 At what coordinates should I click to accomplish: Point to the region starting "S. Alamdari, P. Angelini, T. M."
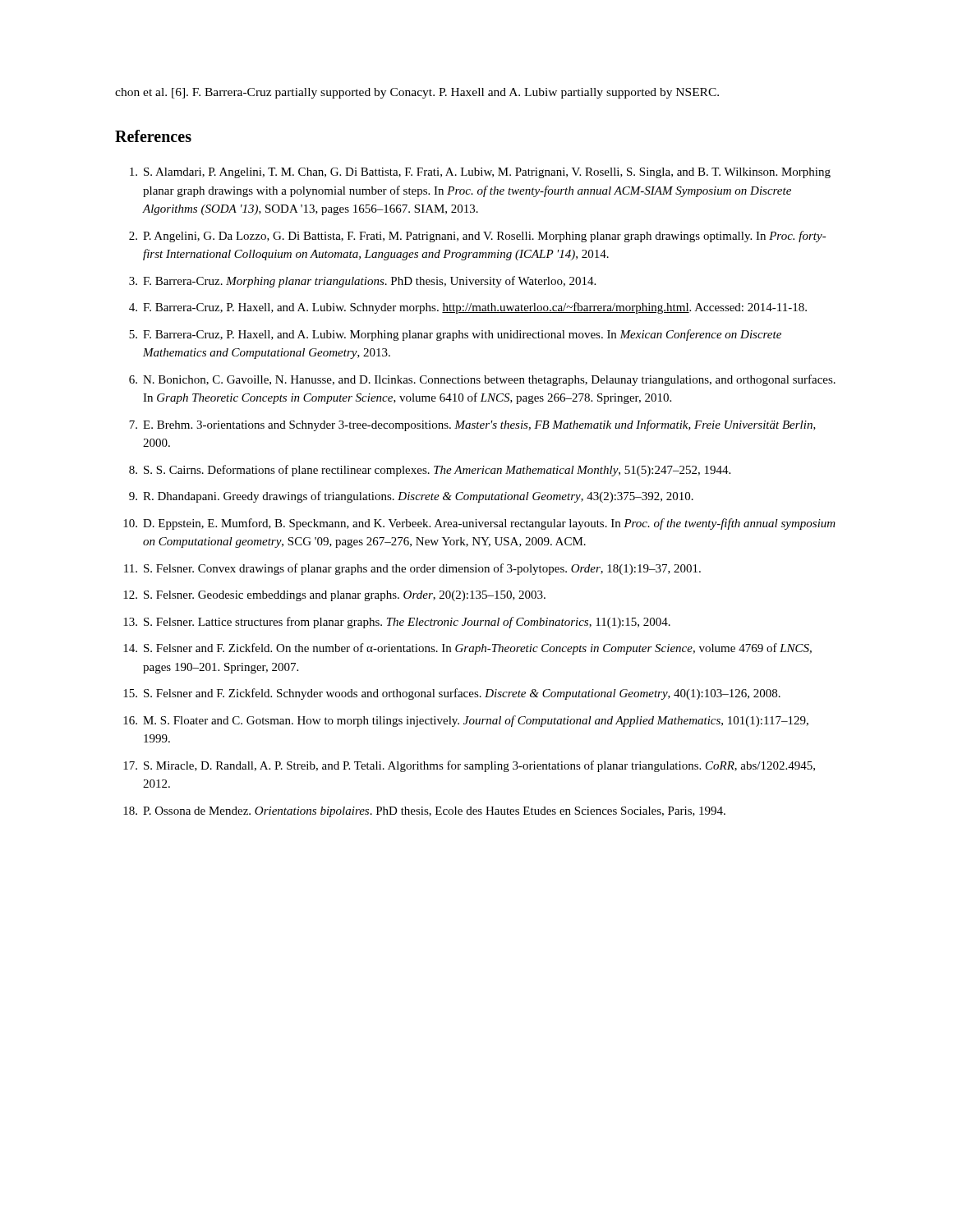pyautogui.click(x=476, y=191)
